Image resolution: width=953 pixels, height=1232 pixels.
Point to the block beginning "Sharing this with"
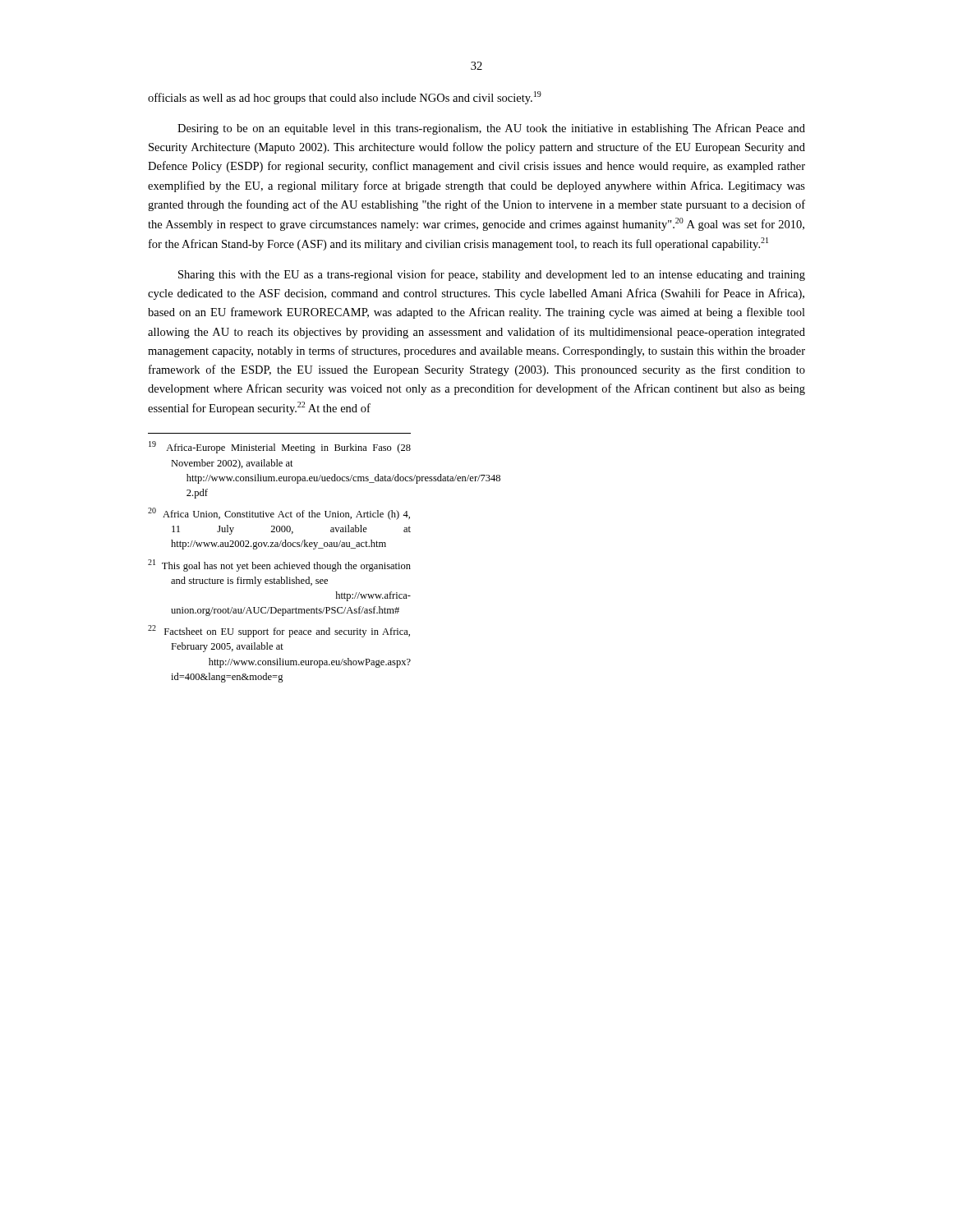(x=476, y=341)
